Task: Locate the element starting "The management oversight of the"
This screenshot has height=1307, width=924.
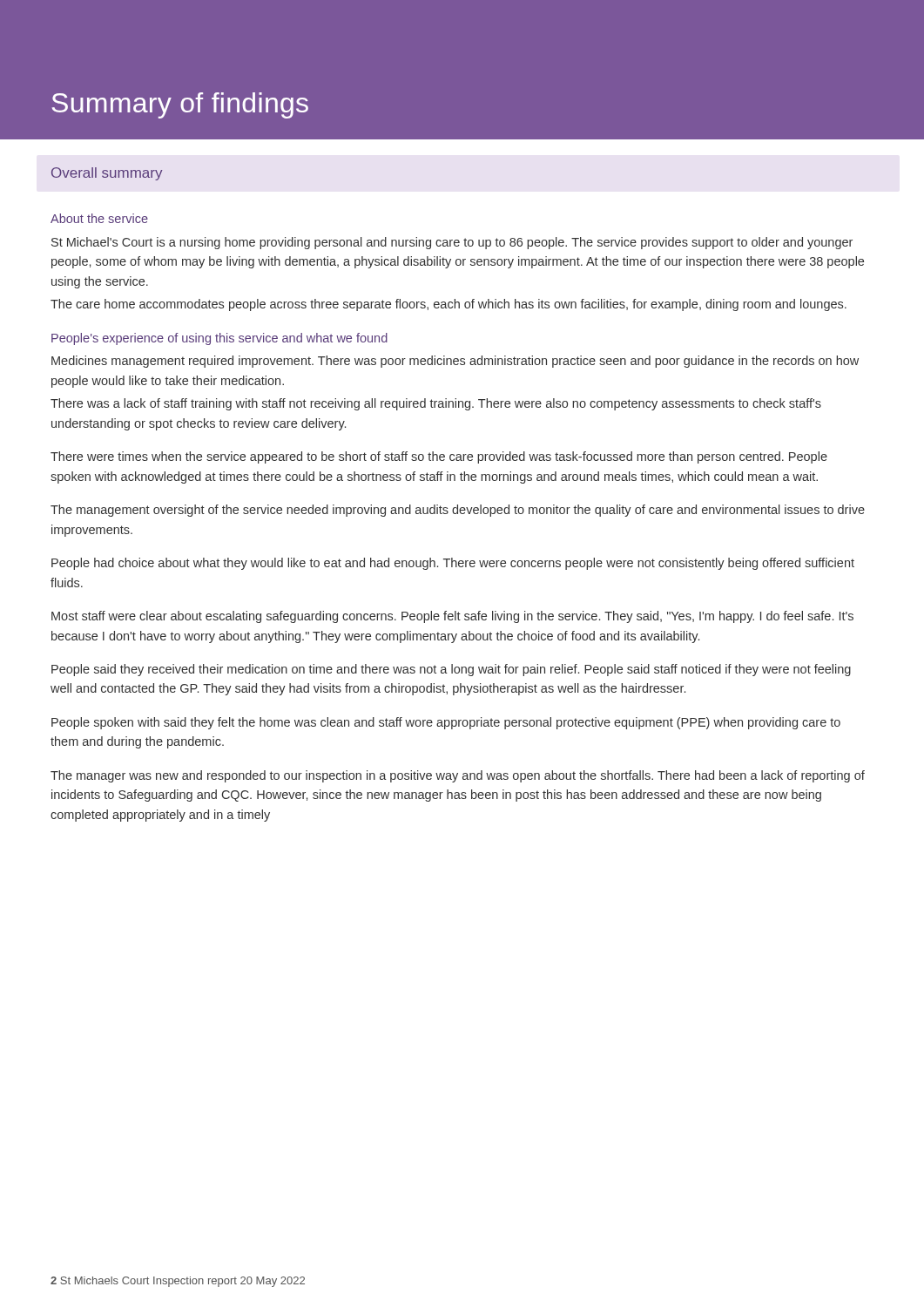Action: click(x=461, y=520)
